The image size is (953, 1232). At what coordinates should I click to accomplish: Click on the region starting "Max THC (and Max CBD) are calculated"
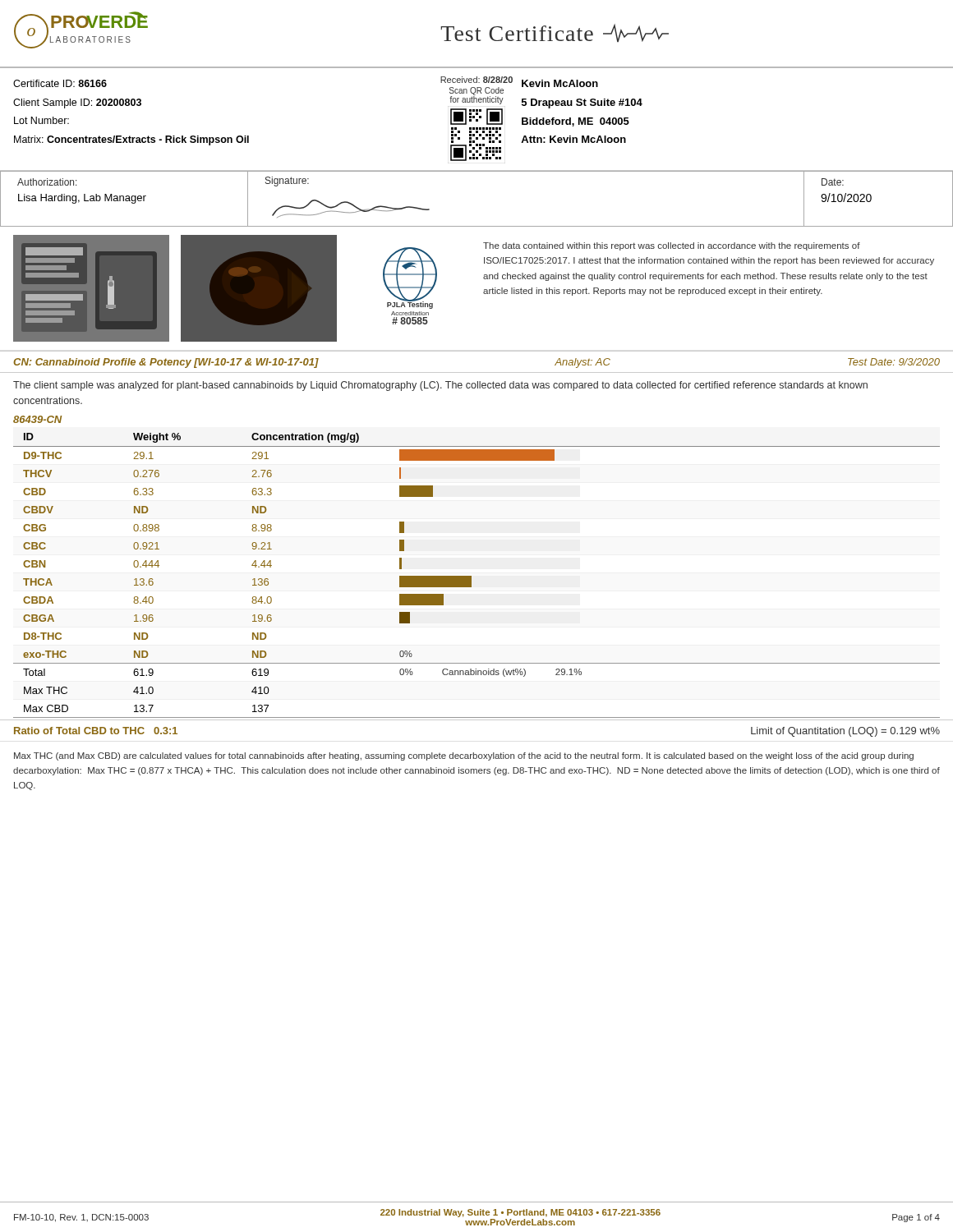[x=476, y=770]
